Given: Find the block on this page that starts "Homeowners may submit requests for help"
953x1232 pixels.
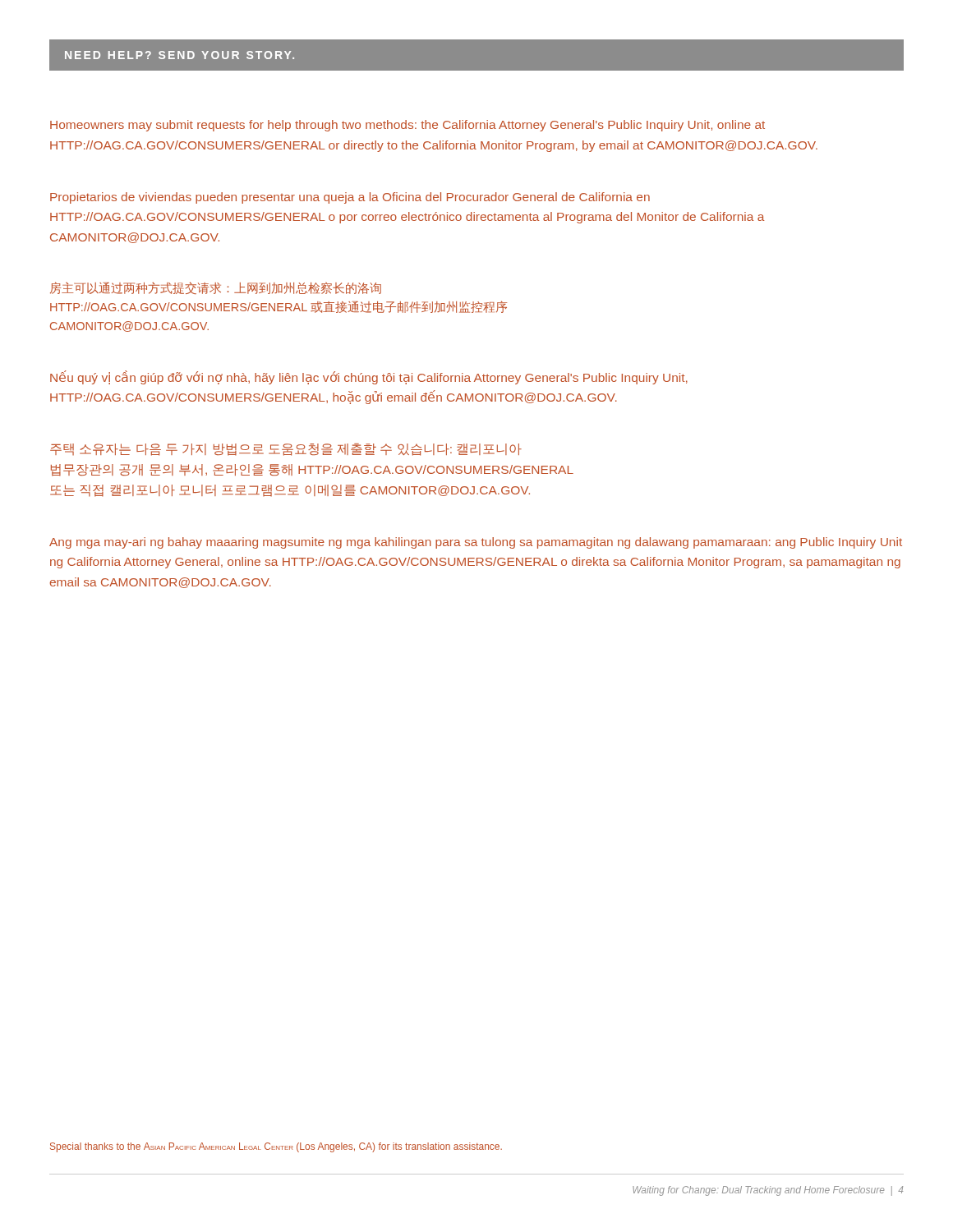Looking at the screenshot, I should click(434, 135).
